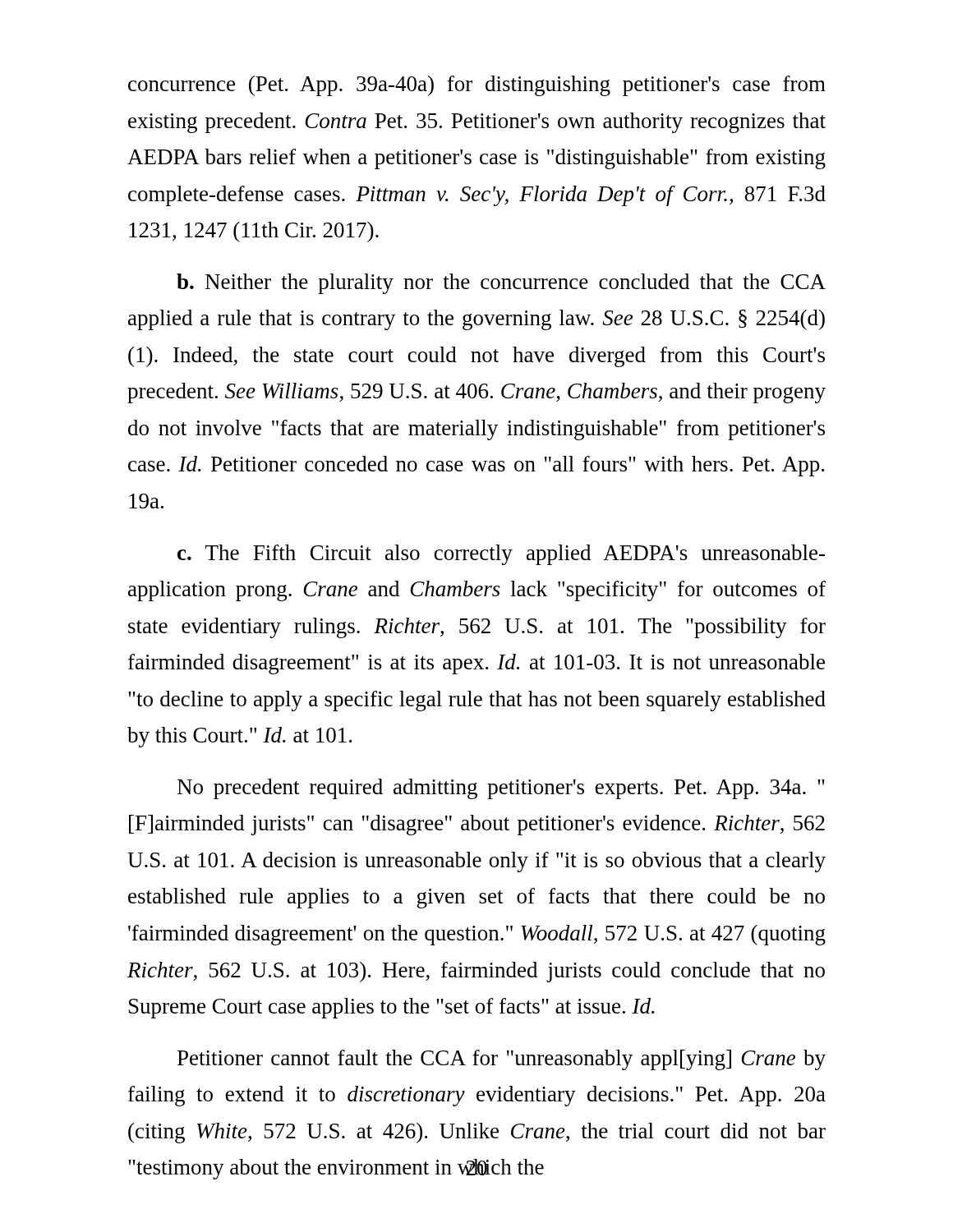Viewport: 953px width, 1232px height.
Task: Point to the block beginning "concurrence (Pet. App. 39a-40a) for distinguishing petitioner's"
Action: [x=476, y=157]
